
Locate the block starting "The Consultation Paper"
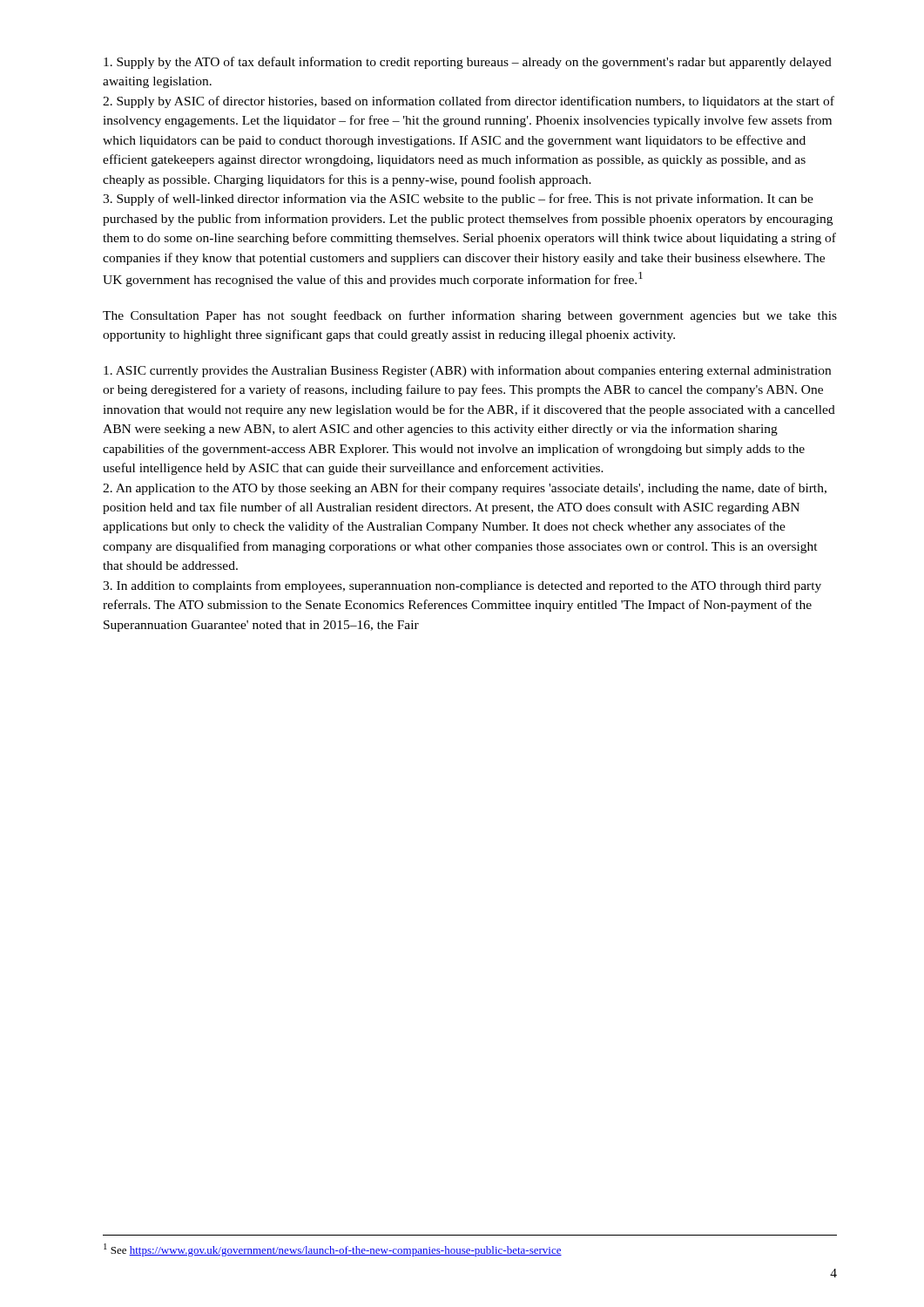(x=470, y=325)
